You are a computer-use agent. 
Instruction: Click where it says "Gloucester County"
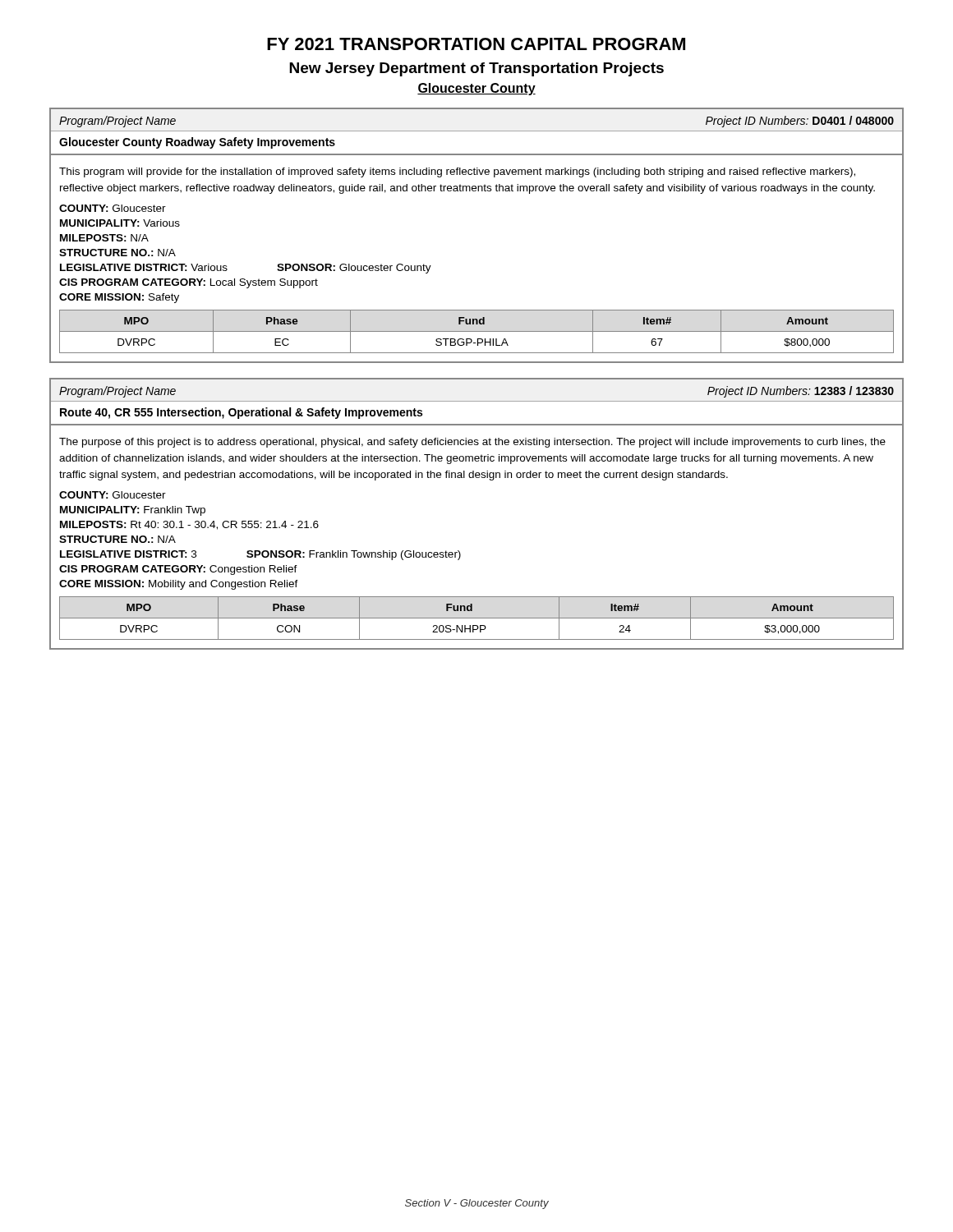(476, 89)
